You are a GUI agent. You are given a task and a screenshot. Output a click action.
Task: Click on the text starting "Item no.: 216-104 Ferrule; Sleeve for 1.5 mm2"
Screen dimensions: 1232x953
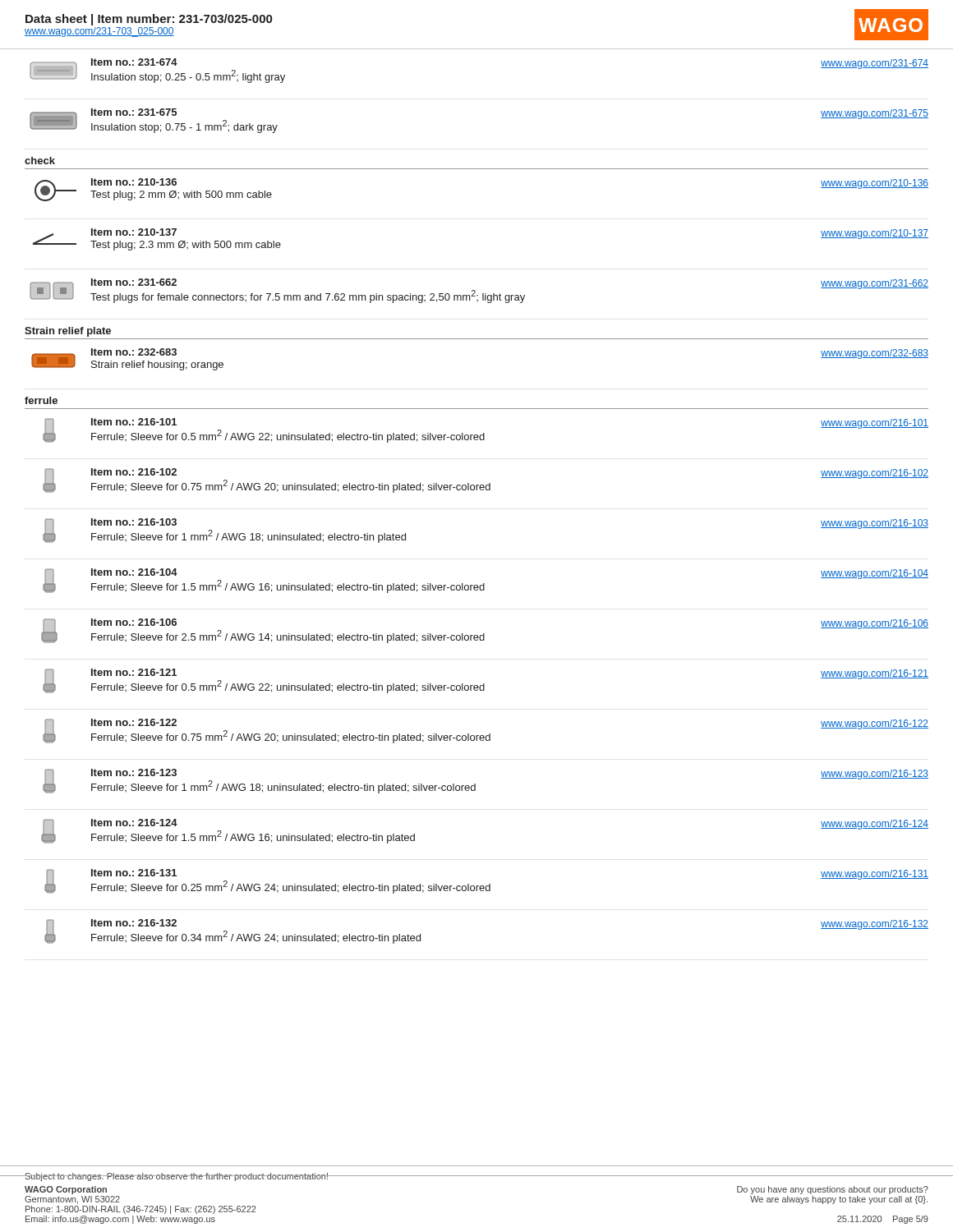click(476, 581)
